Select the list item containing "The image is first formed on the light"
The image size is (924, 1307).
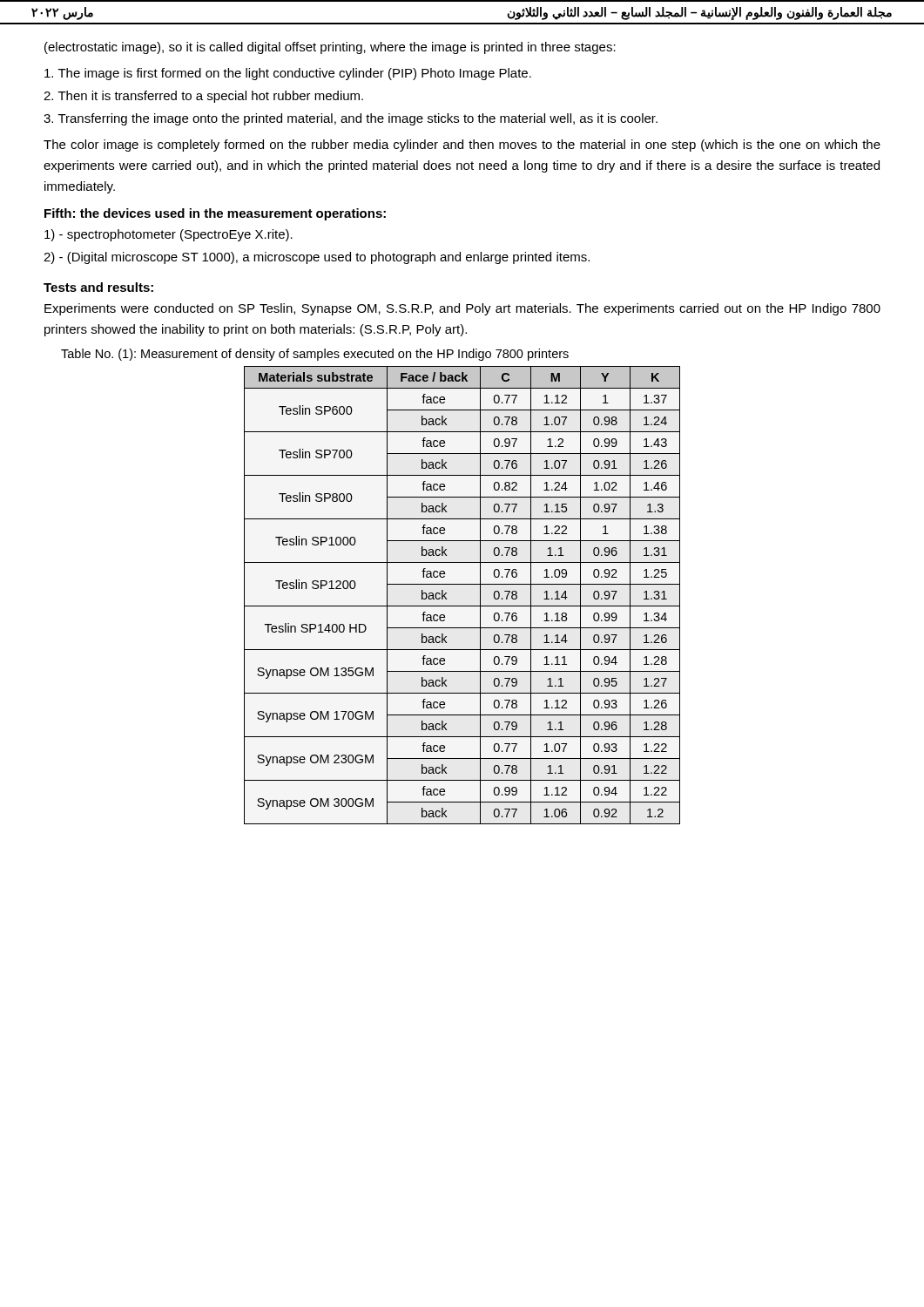[288, 73]
